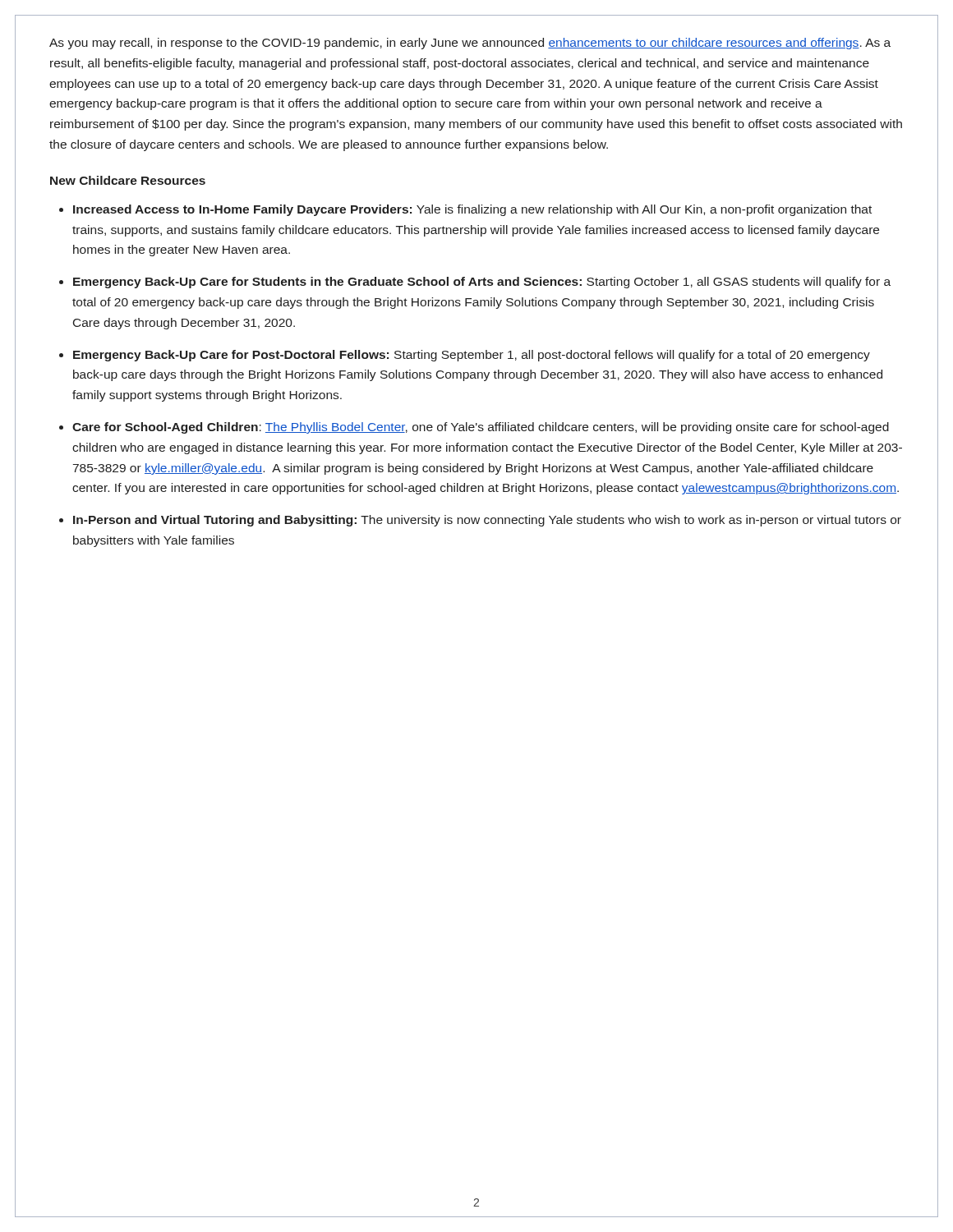Screen dimensions: 1232x953
Task: Locate the block of text that opens with "Emergency Back-Up Care for Students in"
Action: 481,302
